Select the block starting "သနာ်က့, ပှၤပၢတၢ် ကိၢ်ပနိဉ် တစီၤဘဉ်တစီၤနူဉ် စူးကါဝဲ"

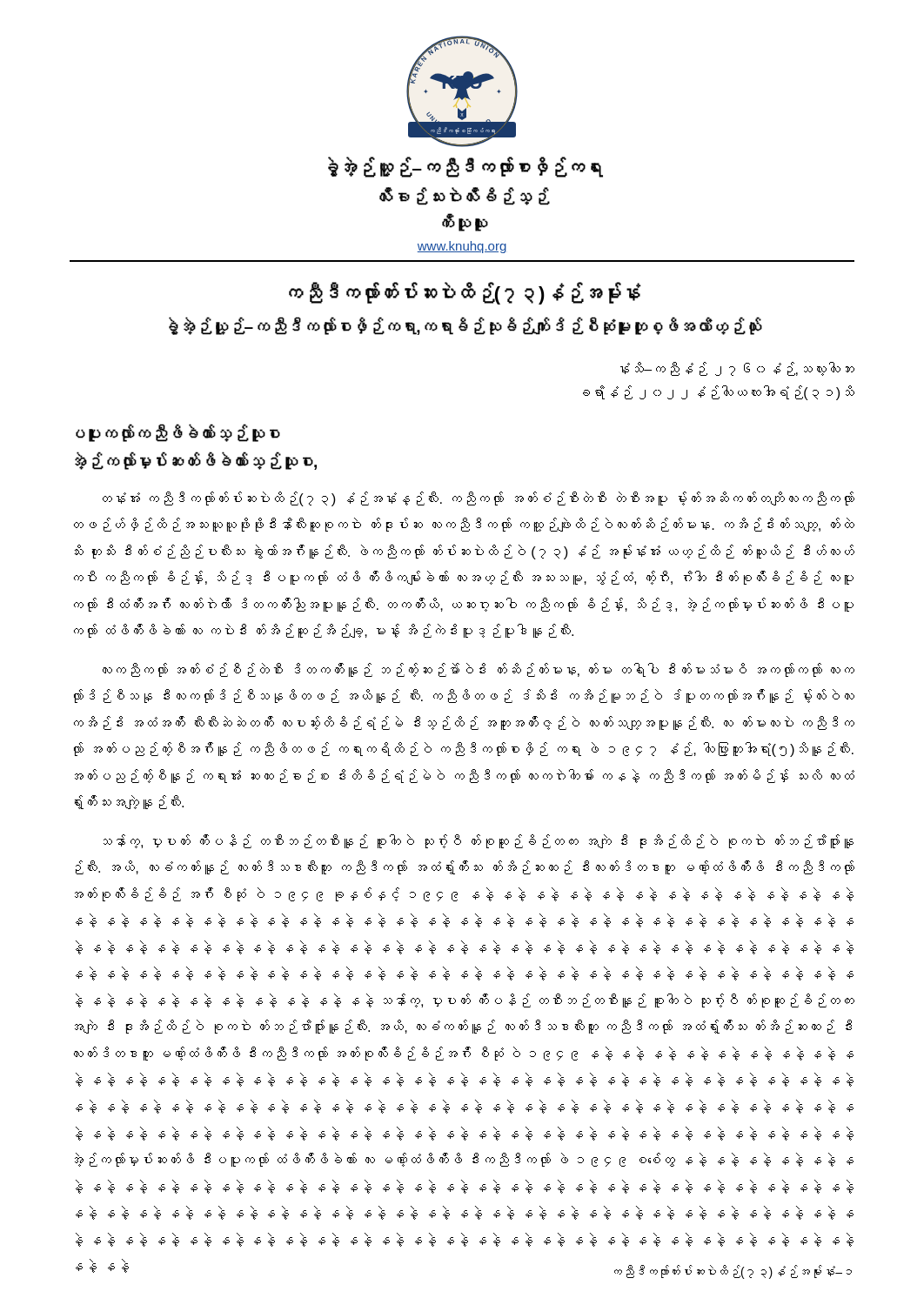tap(462, 1054)
